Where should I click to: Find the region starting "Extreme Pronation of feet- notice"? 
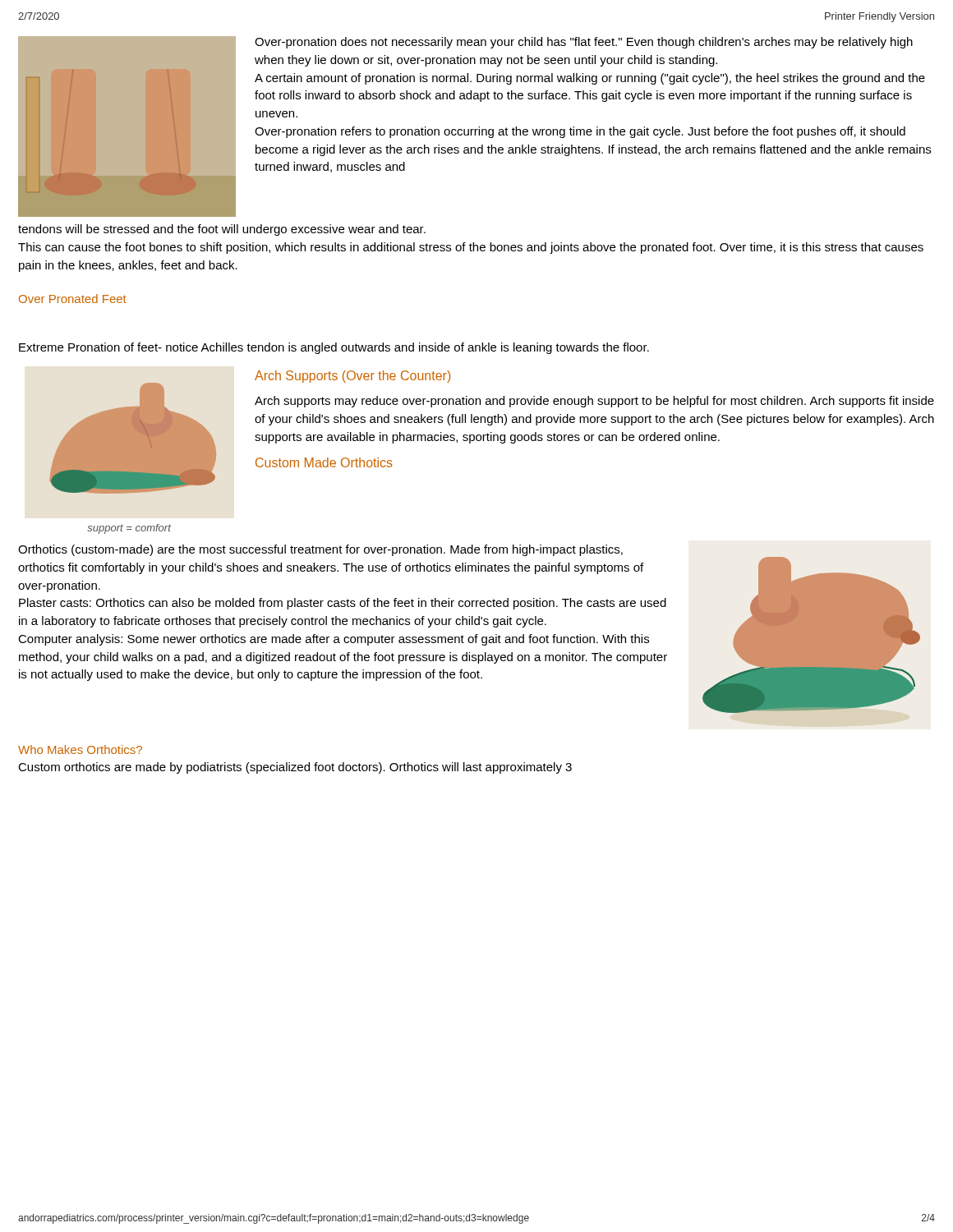coord(334,347)
